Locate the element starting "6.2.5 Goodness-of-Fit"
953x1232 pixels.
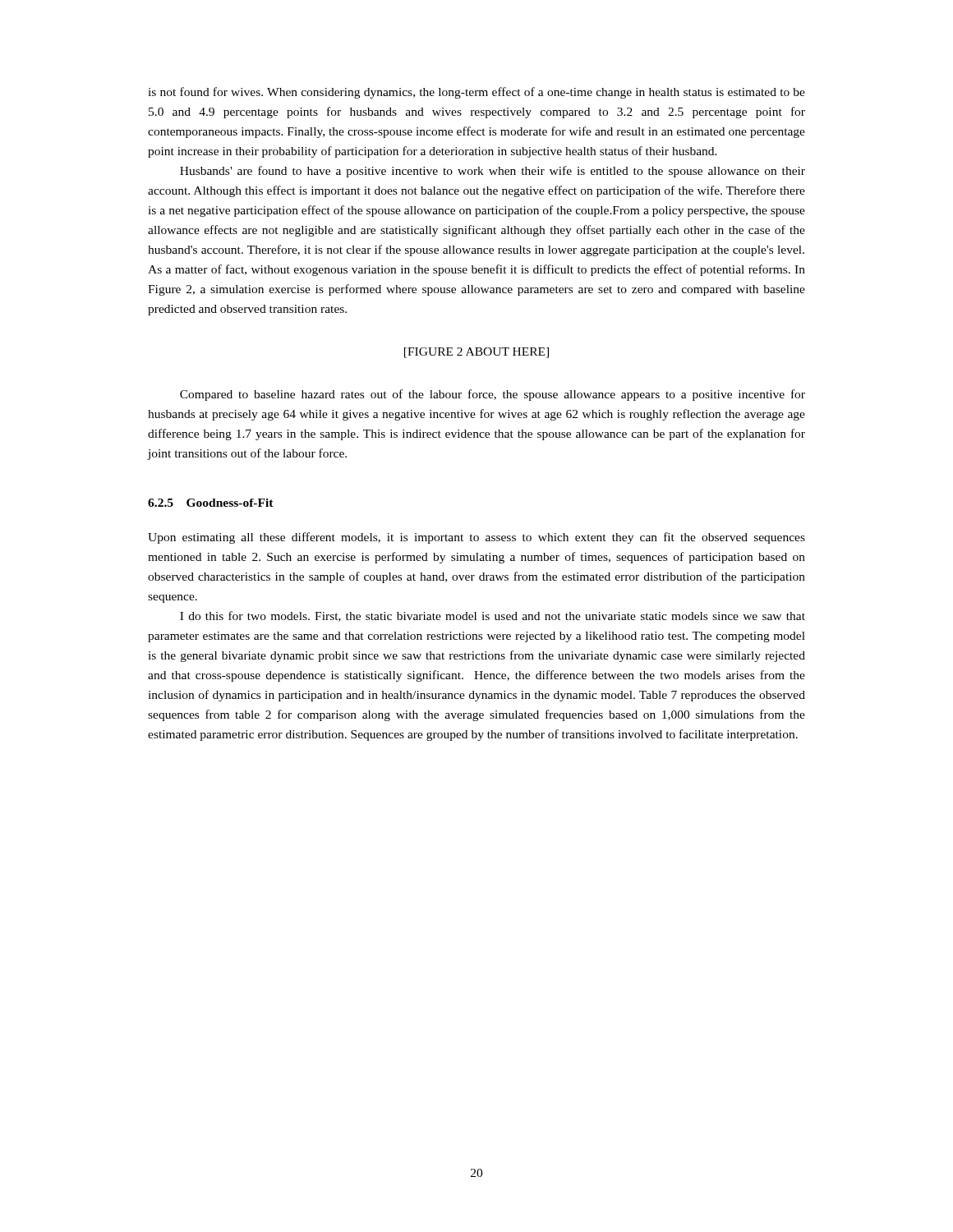211,502
